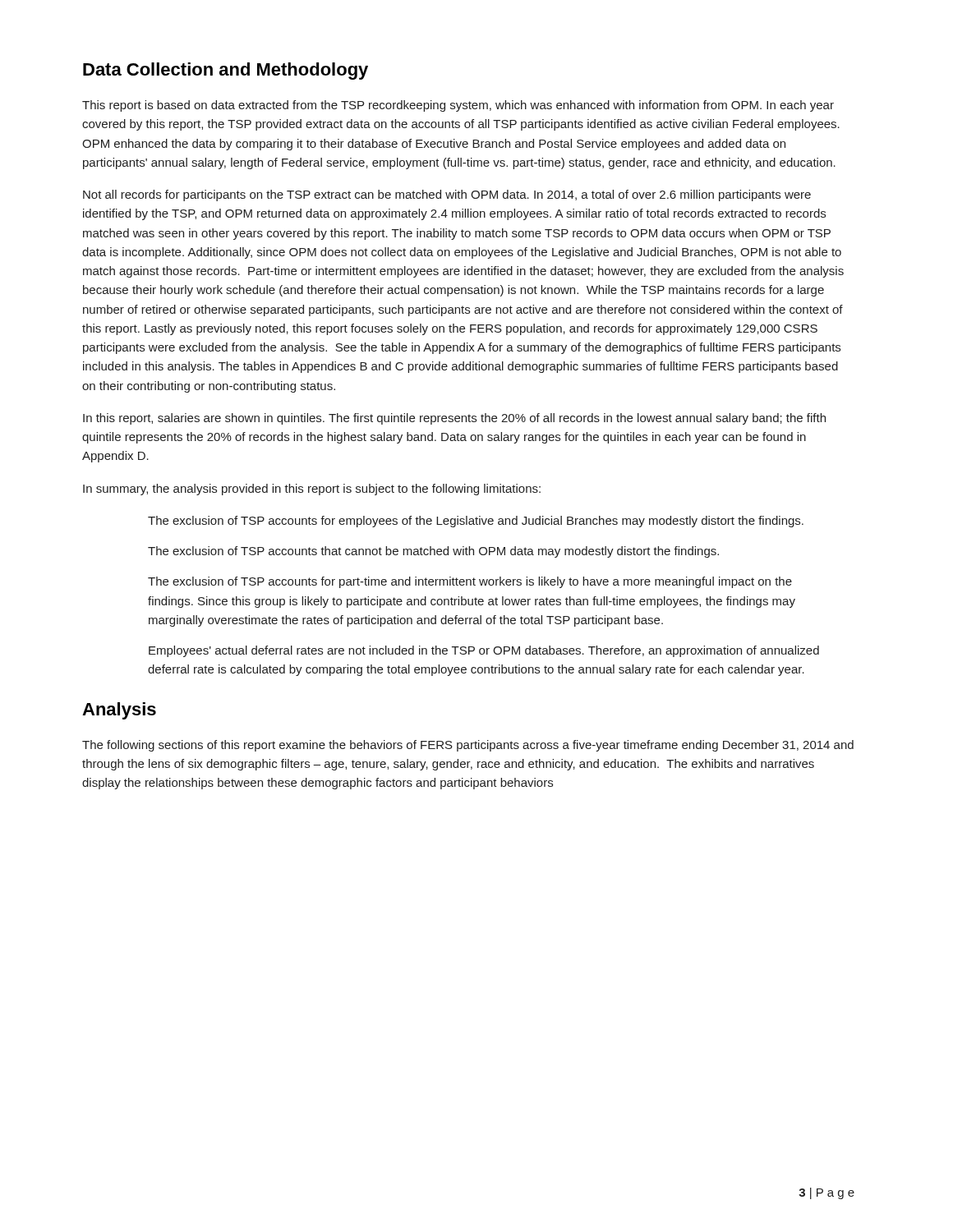This screenshot has width=953, height=1232.
Task: Where does it say "Data Collection and Methodology"?
Action: pos(226,71)
